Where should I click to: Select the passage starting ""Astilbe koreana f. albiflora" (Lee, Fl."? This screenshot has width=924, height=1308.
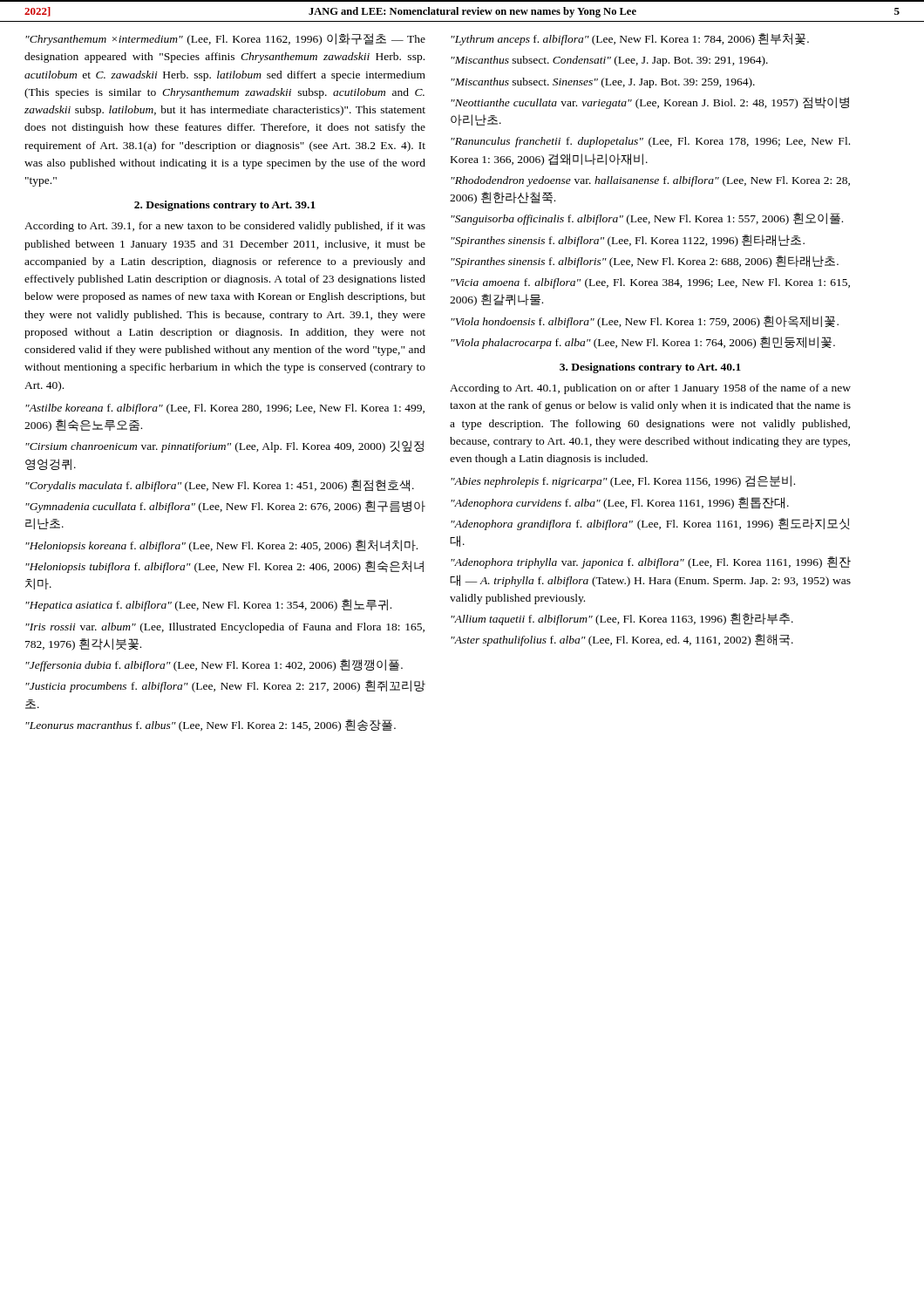pyautogui.click(x=225, y=416)
